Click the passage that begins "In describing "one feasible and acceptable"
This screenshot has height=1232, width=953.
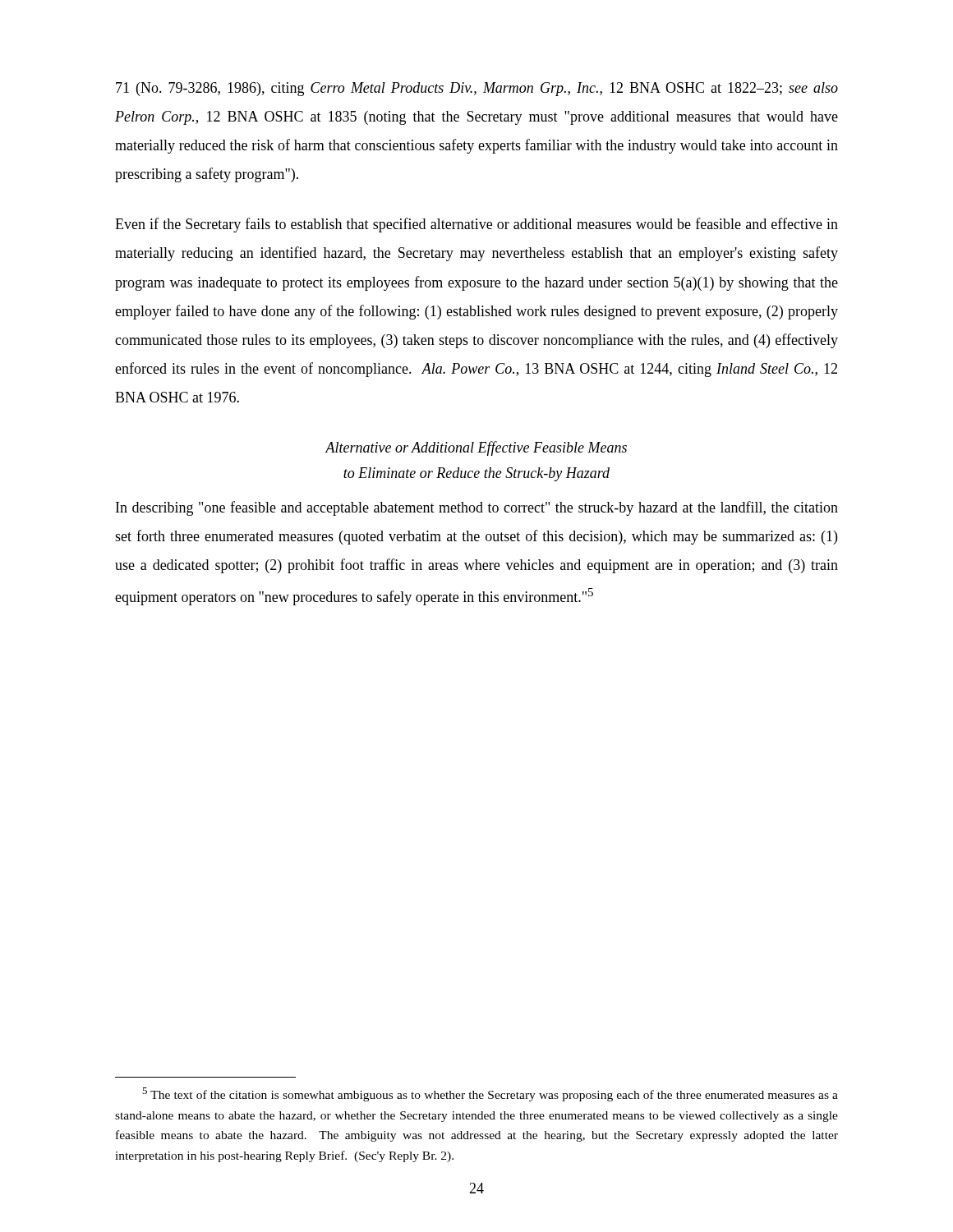pos(476,553)
